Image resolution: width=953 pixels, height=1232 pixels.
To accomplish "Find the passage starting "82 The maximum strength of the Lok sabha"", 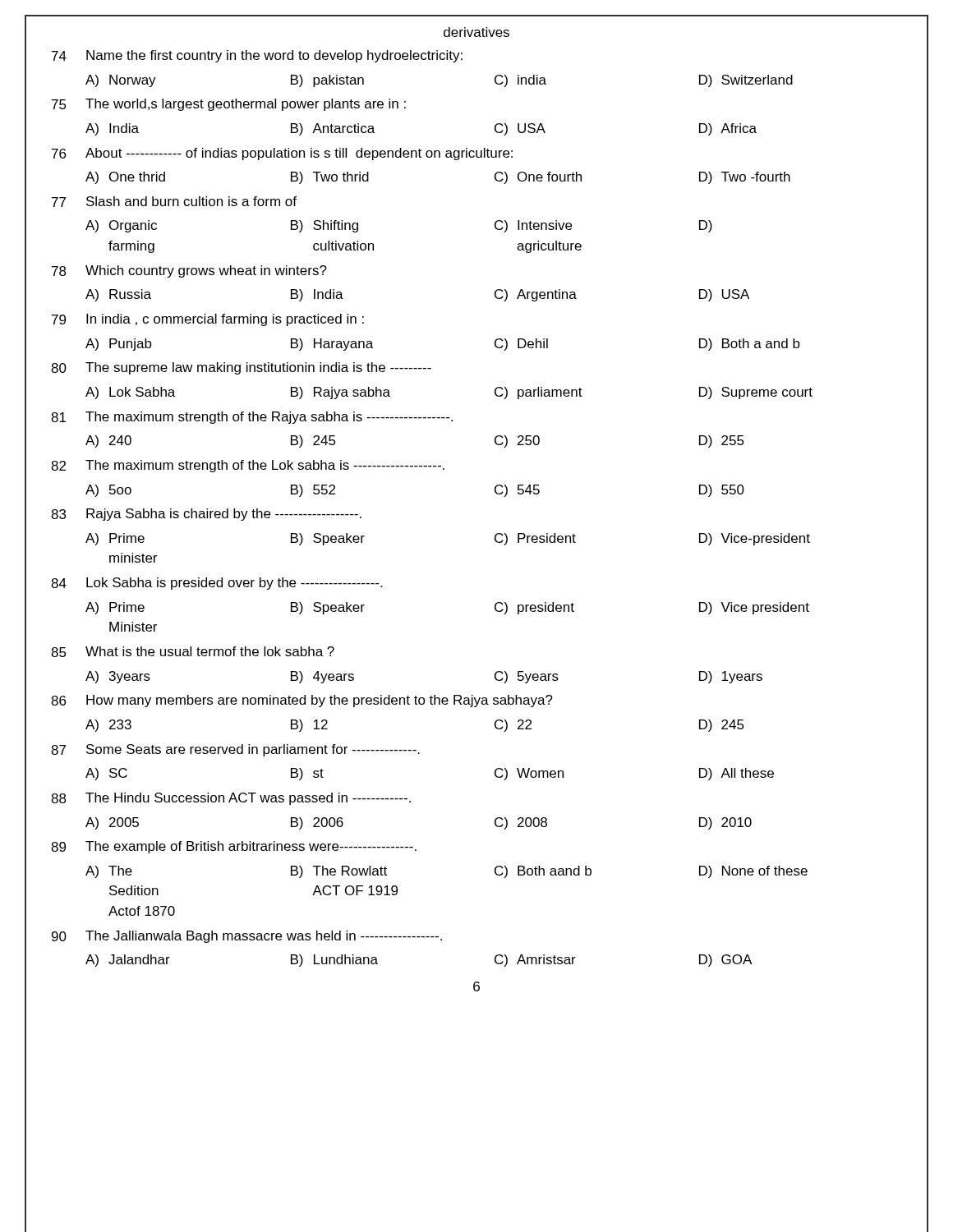I will coord(248,466).
